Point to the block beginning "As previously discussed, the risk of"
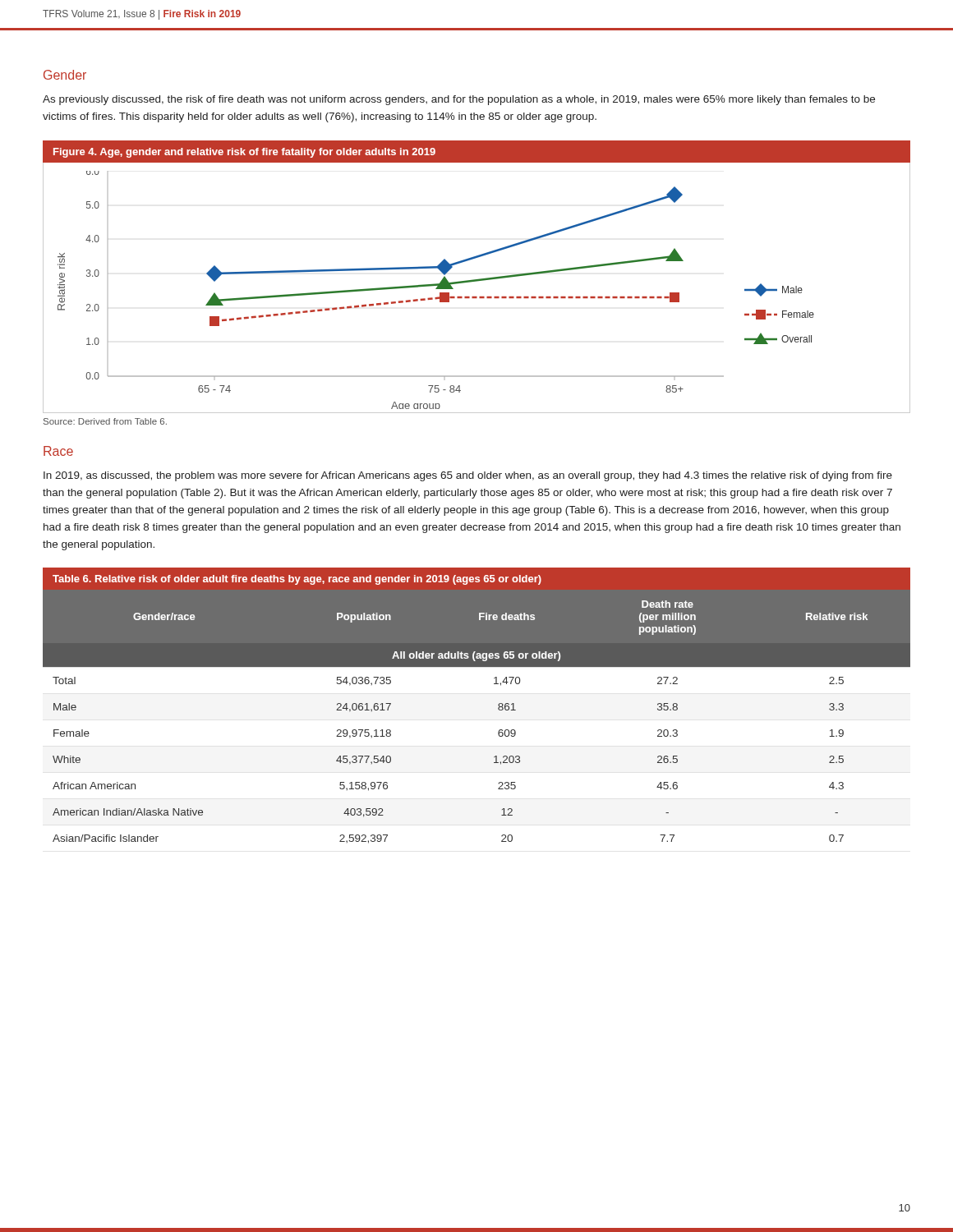 459,108
